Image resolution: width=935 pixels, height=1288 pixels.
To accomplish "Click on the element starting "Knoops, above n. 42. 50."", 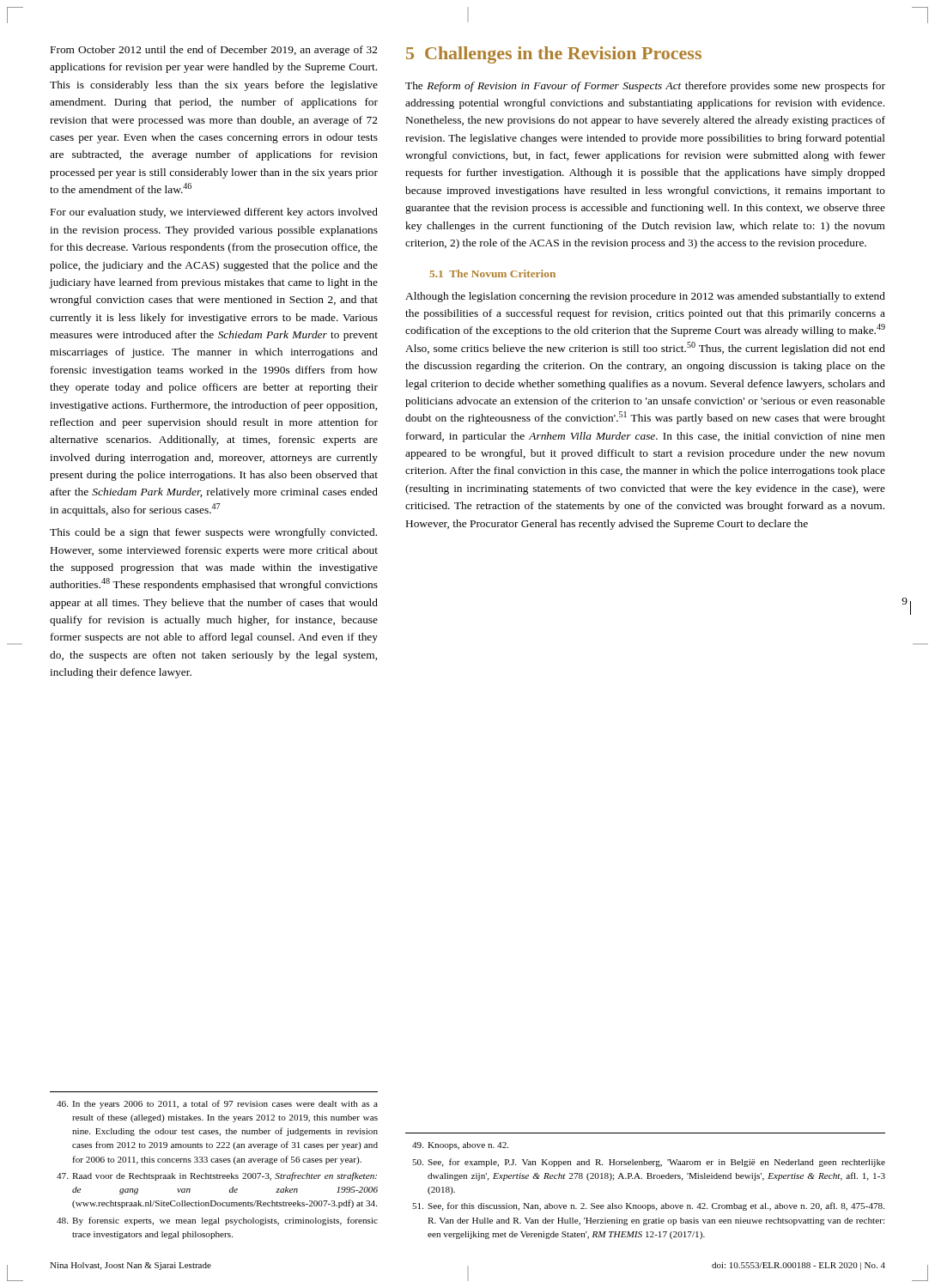I will tap(645, 1189).
